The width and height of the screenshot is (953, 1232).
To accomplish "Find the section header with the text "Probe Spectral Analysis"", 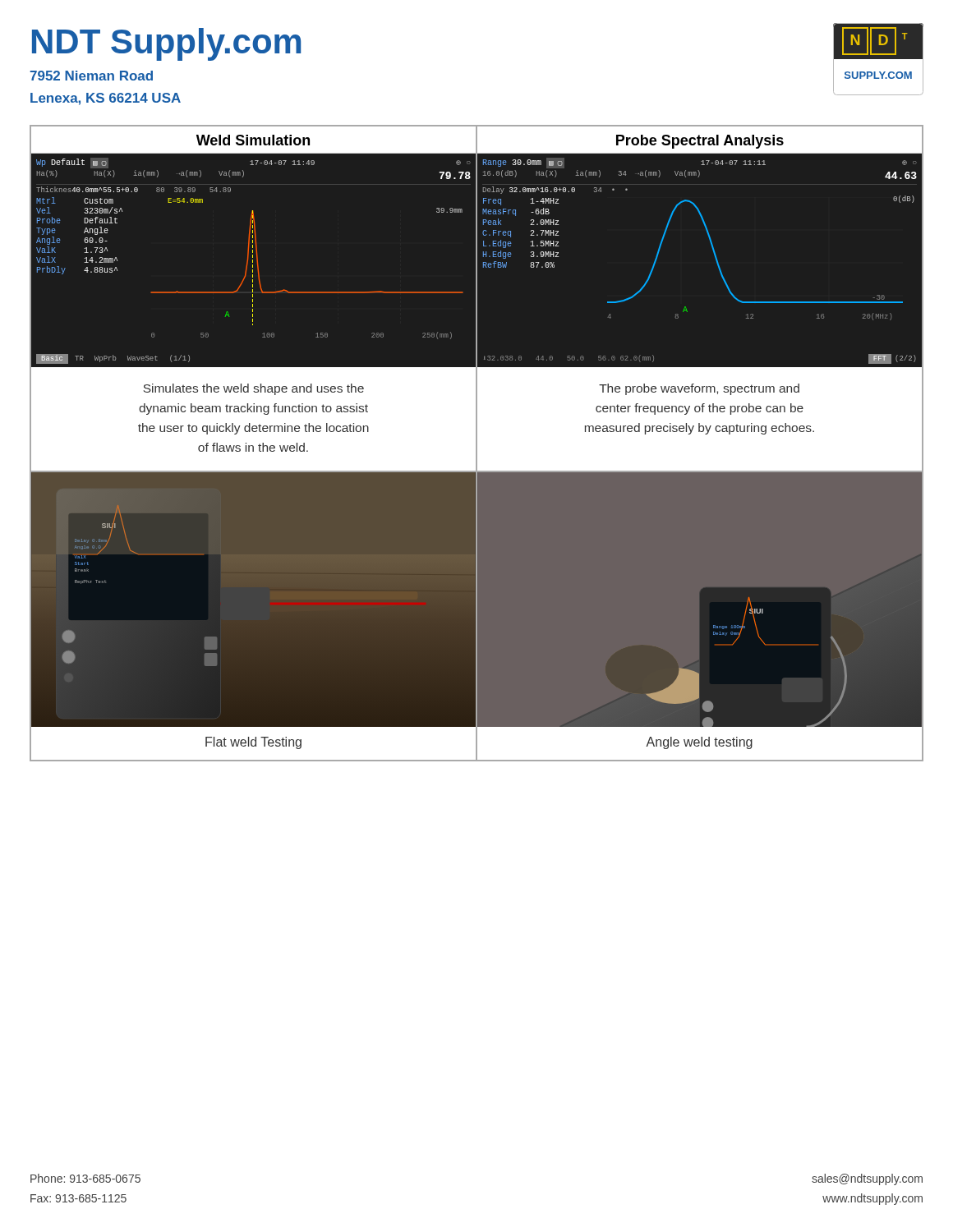I will point(700,140).
